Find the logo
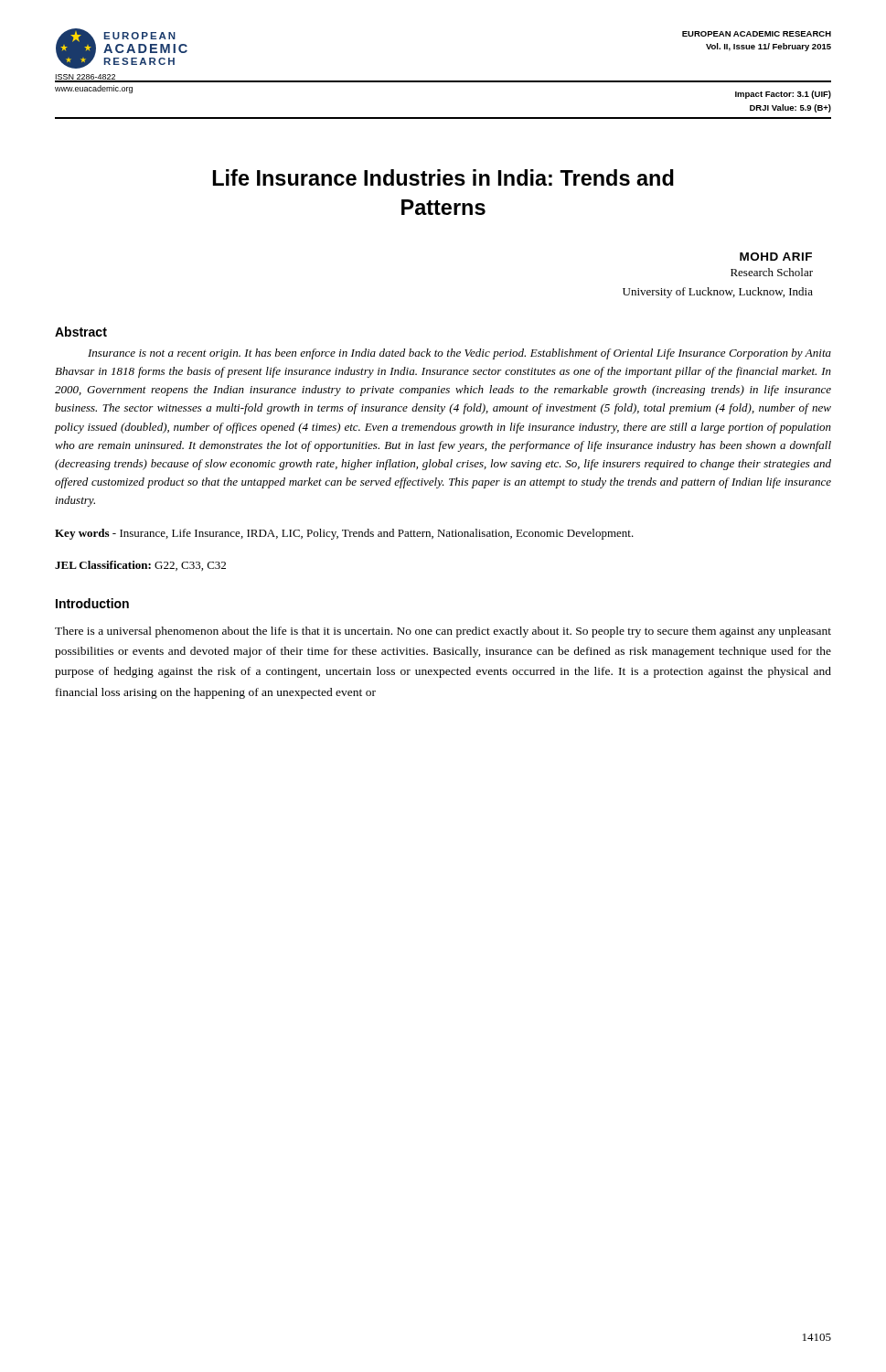The width and height of the screenshot is (886, 1372). pyautogui.click(x=144, y=60)
